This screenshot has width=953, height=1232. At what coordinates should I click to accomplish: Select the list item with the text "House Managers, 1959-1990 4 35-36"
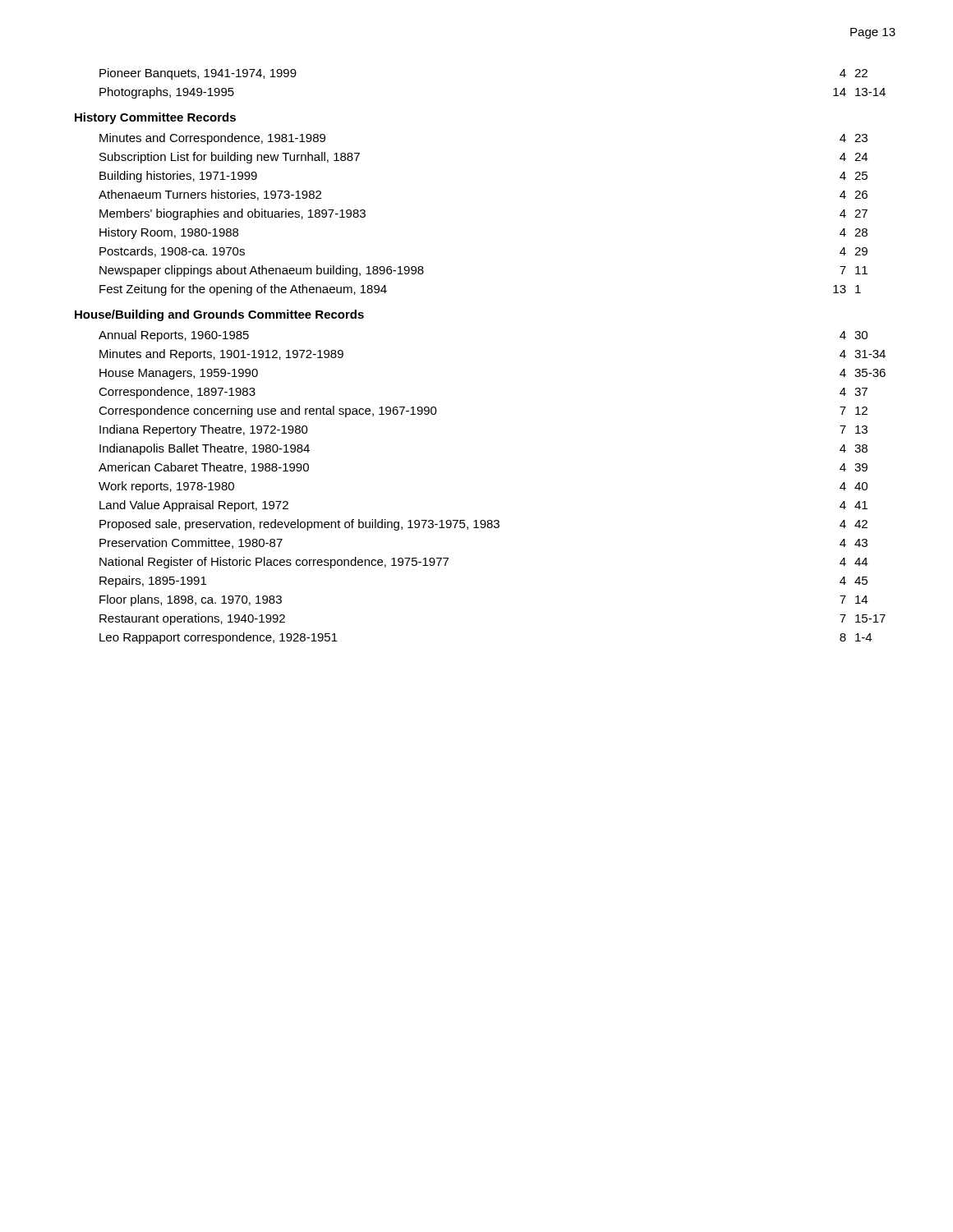click(x=179, y=373)
